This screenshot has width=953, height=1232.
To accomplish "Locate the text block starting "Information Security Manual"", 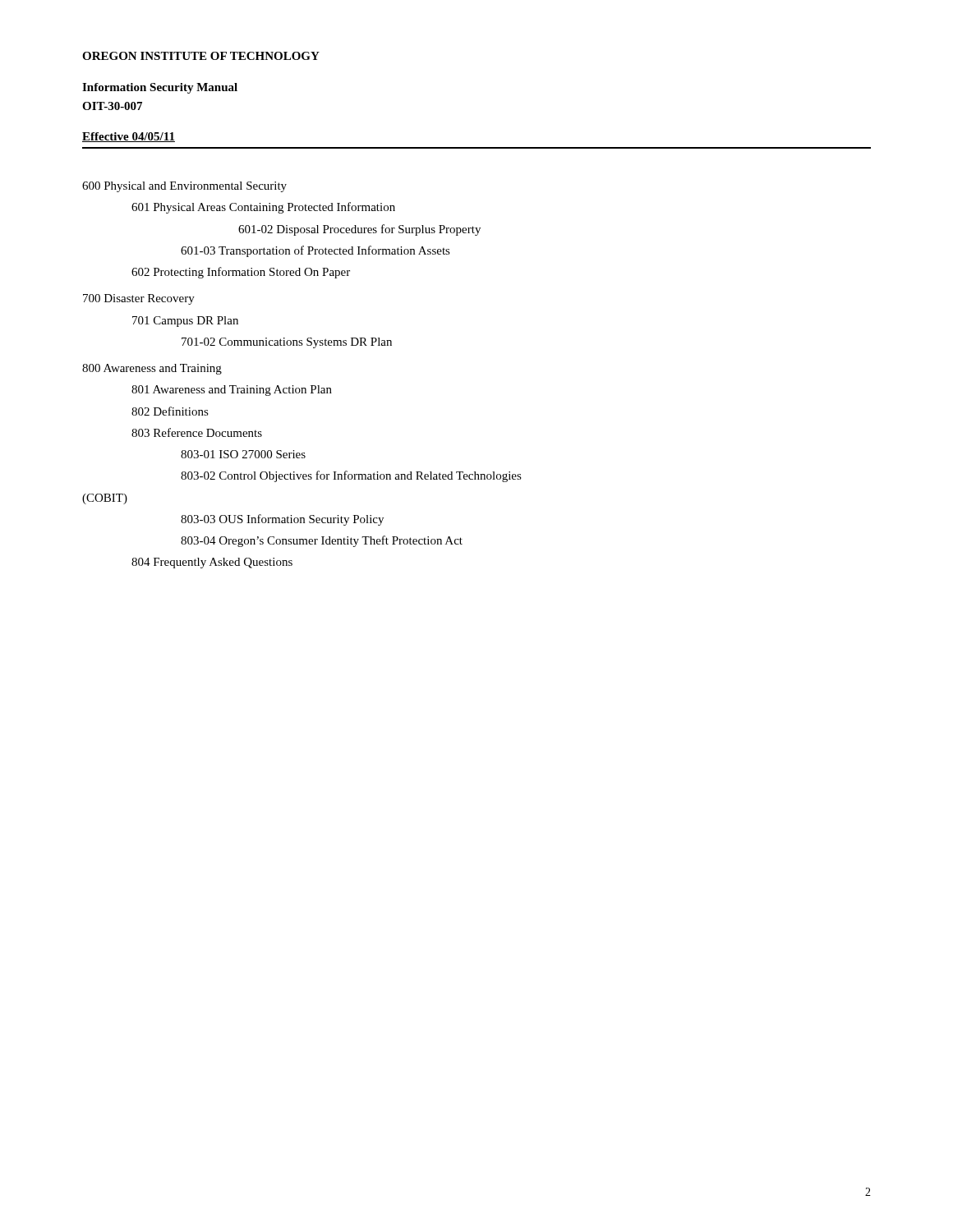I will (160, 96).
